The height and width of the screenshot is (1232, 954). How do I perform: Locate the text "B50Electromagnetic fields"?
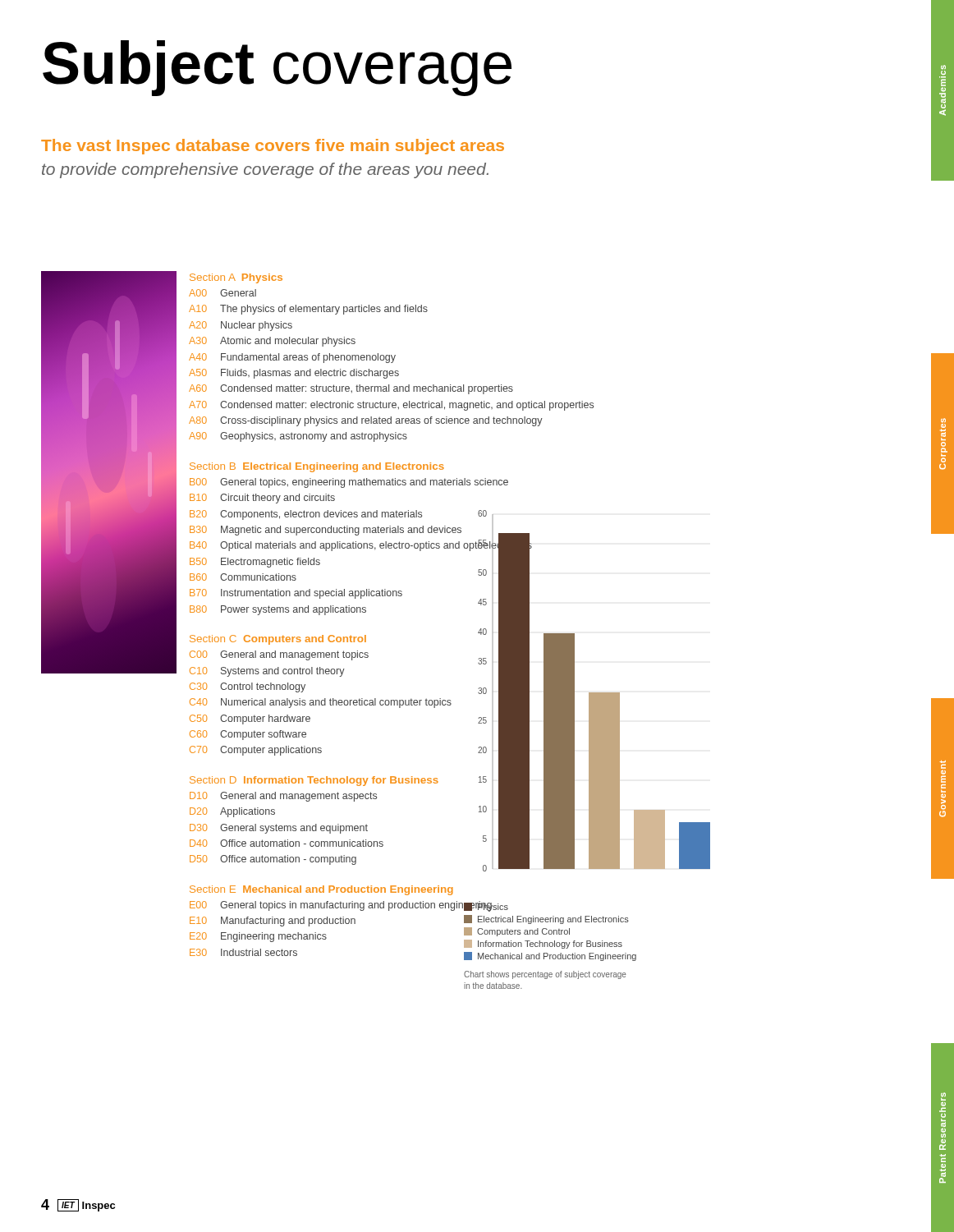pyautogui.click(x=255, y=562)
